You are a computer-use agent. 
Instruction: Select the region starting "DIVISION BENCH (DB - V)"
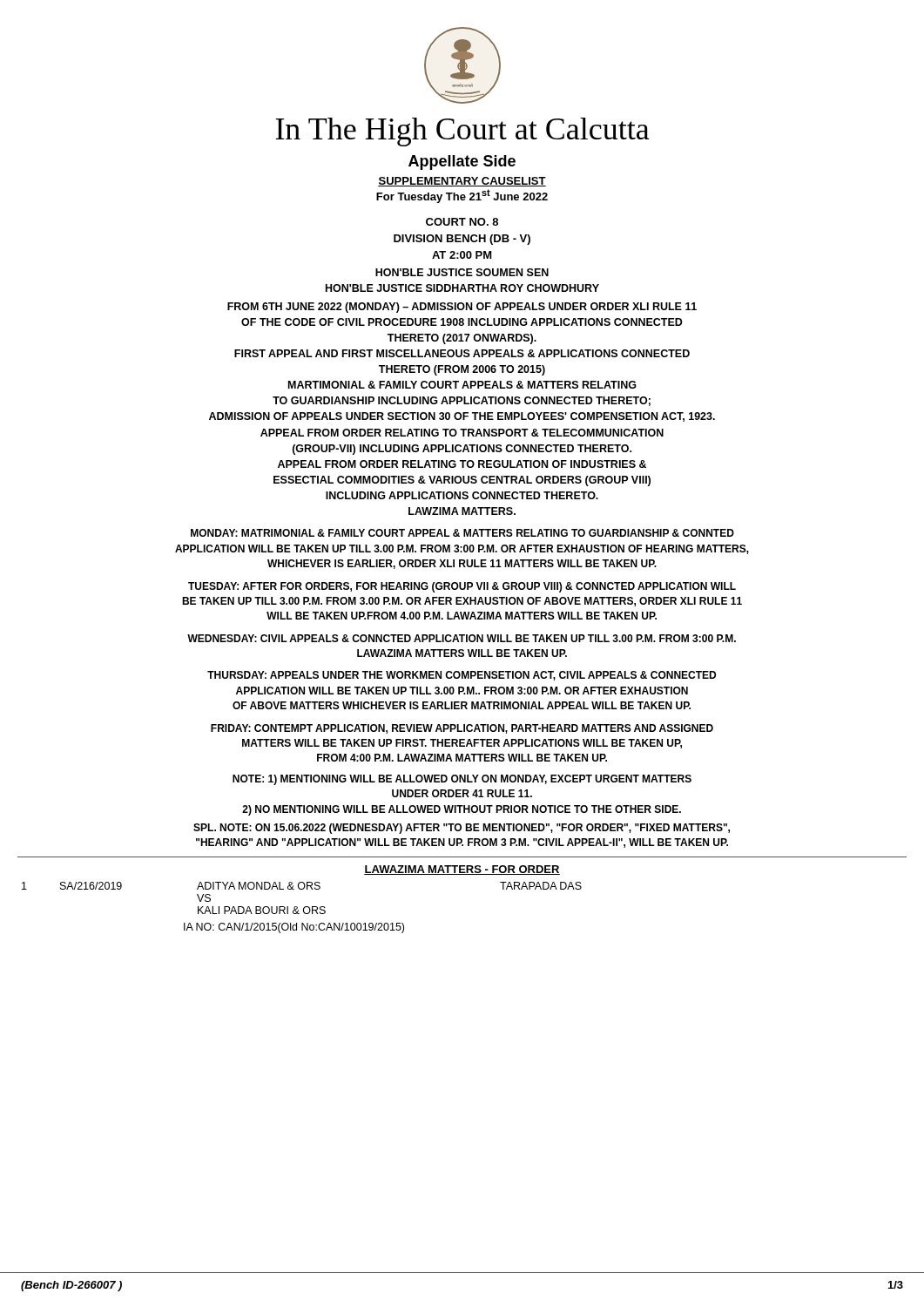[x=462, y=239]
